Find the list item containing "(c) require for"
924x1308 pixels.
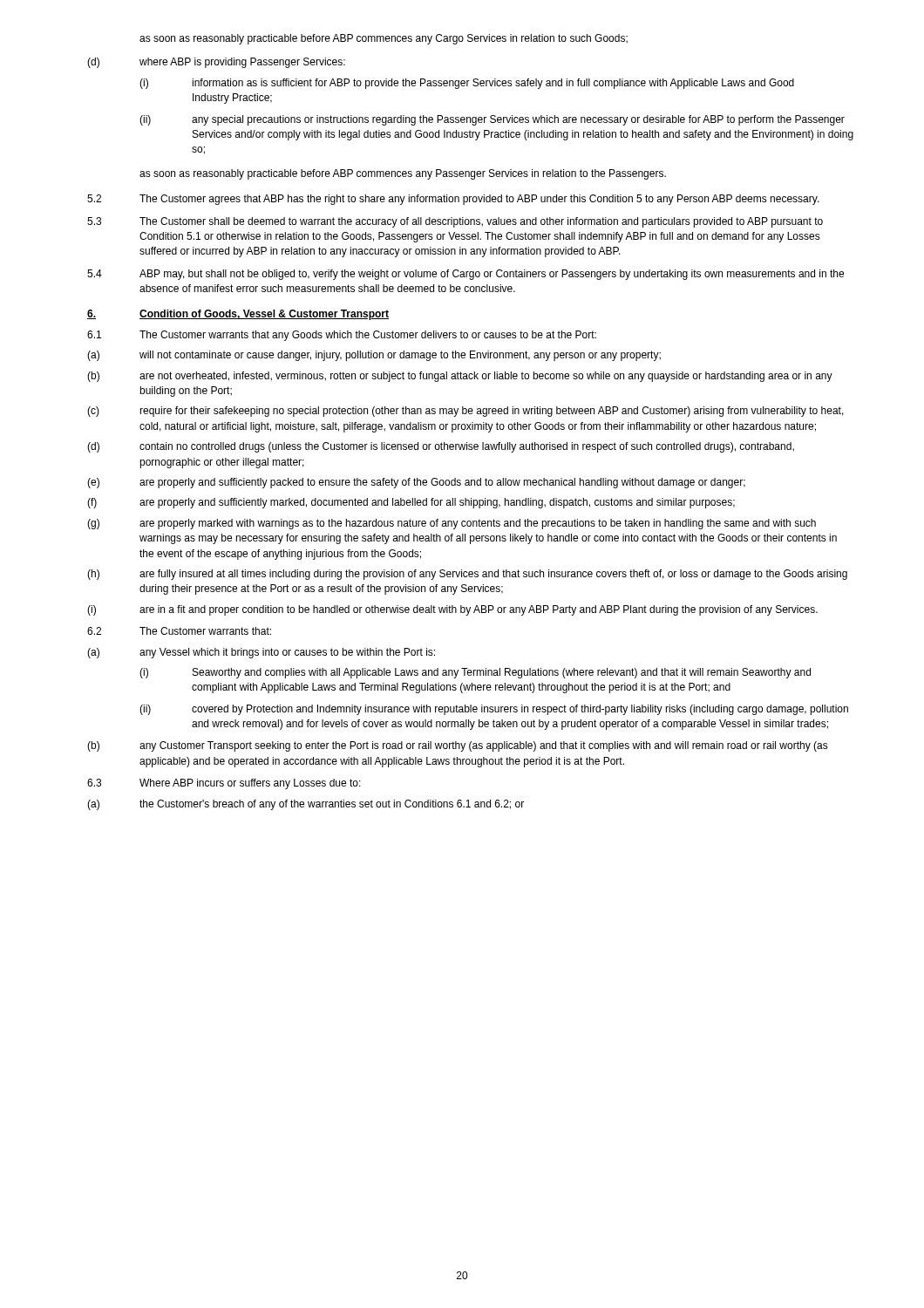(x=471, y=419)
